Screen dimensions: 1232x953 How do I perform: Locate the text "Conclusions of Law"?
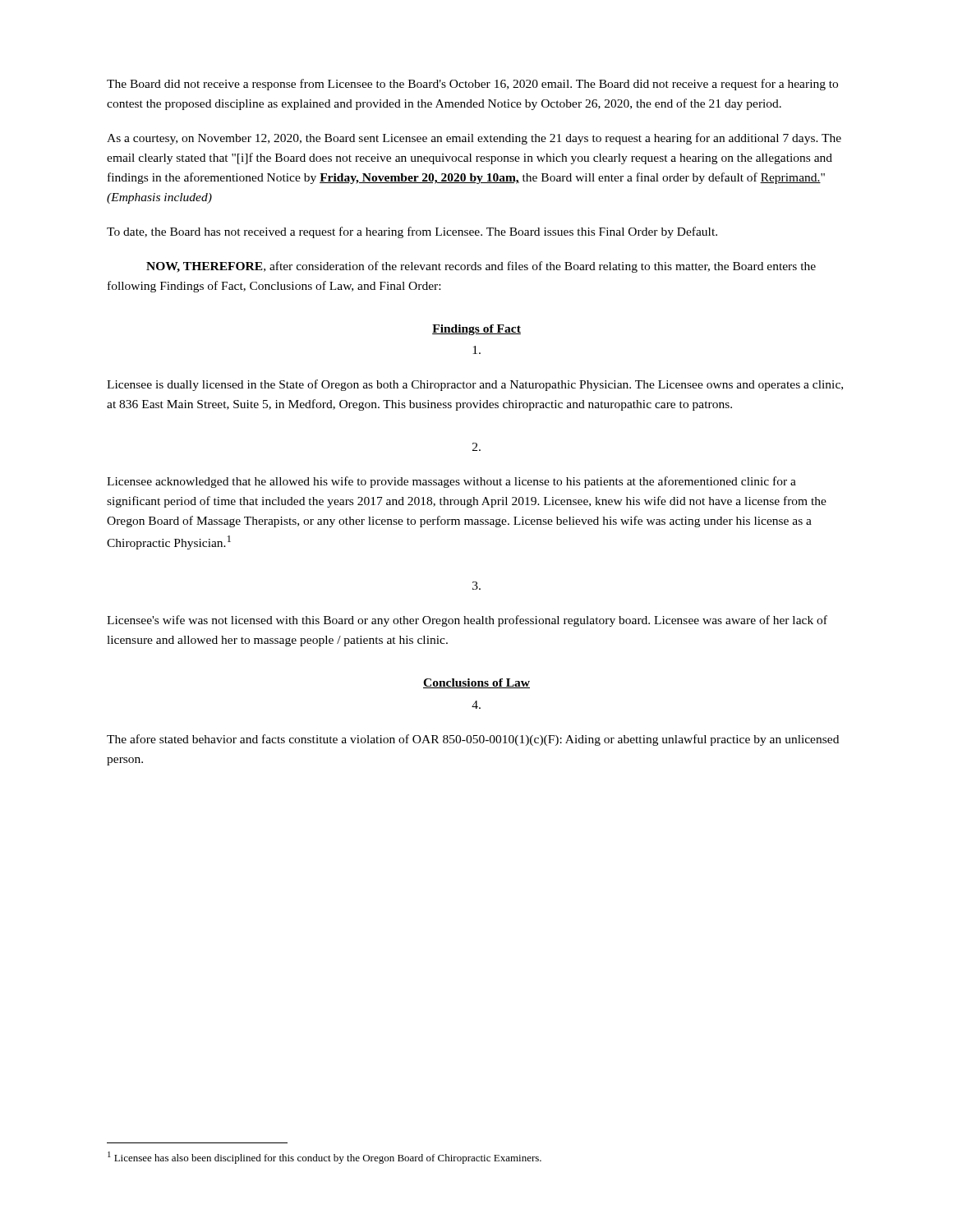click(476, 683)
